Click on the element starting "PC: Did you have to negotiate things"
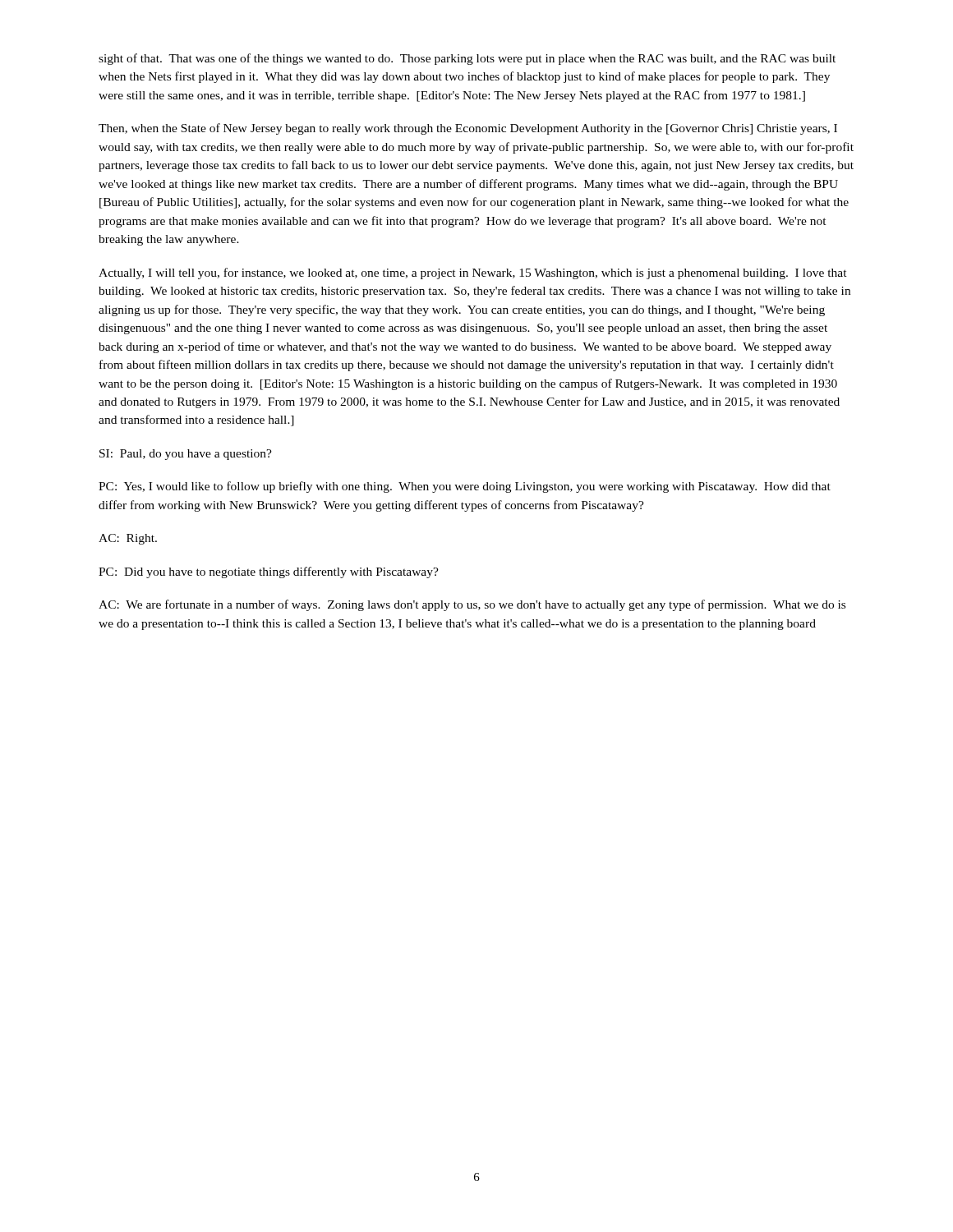Screen dimensions: 1232x953 click(x=269, y=571)
